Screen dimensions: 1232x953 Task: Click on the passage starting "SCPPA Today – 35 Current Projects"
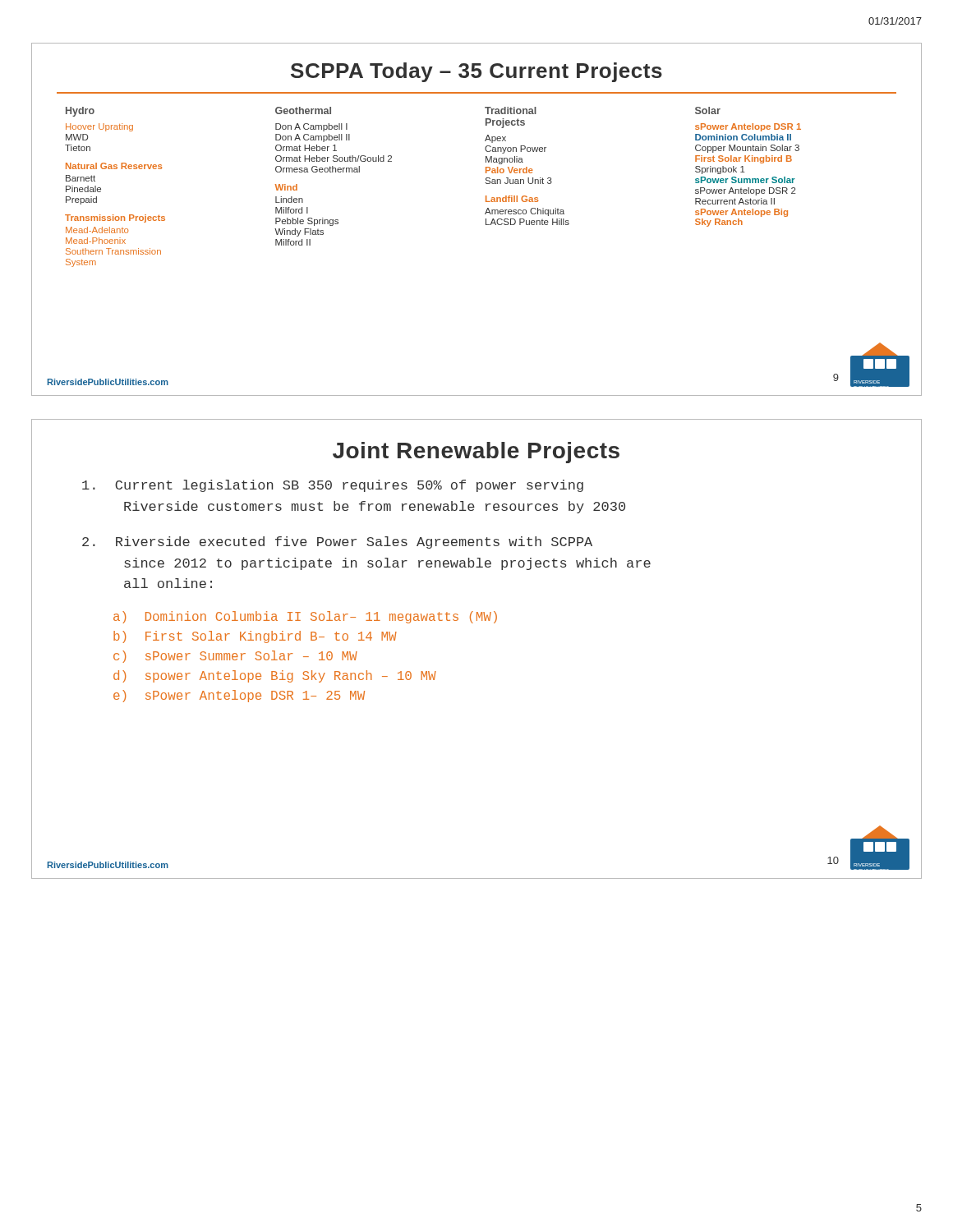pos(476,71)
